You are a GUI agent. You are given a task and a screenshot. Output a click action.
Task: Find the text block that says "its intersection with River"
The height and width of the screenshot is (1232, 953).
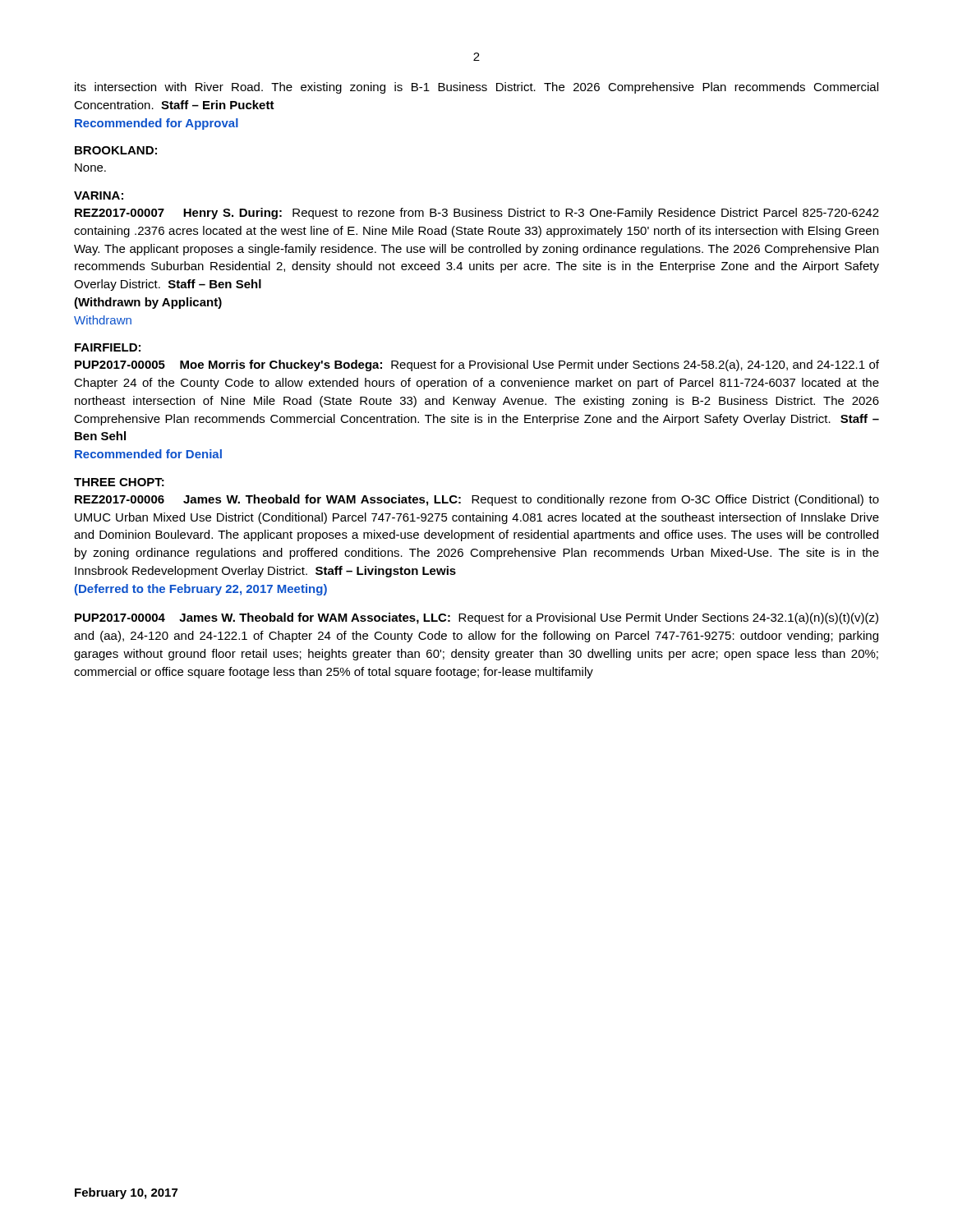(476, 88)
